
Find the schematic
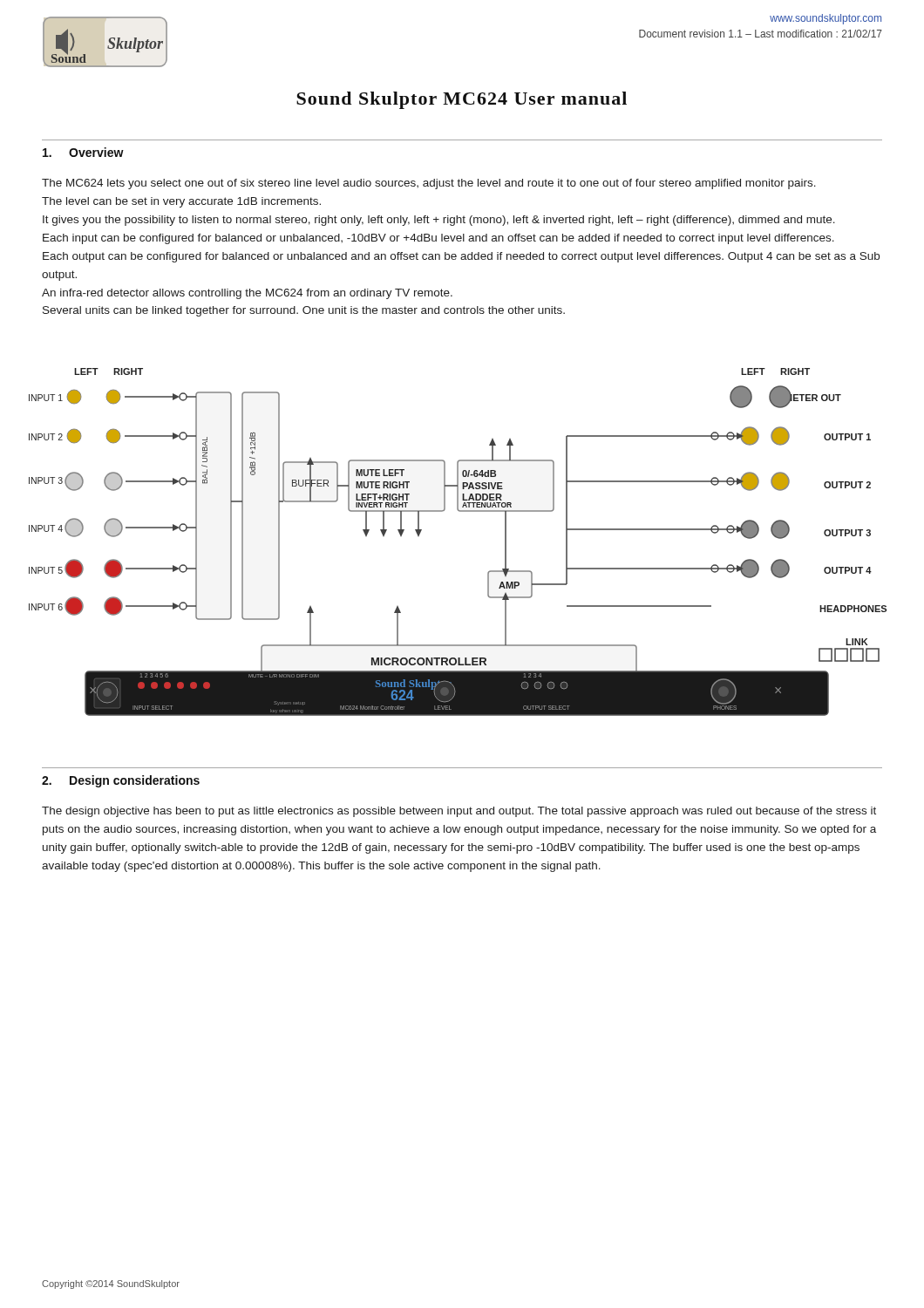pyautogui.click(x=462, y=549)
